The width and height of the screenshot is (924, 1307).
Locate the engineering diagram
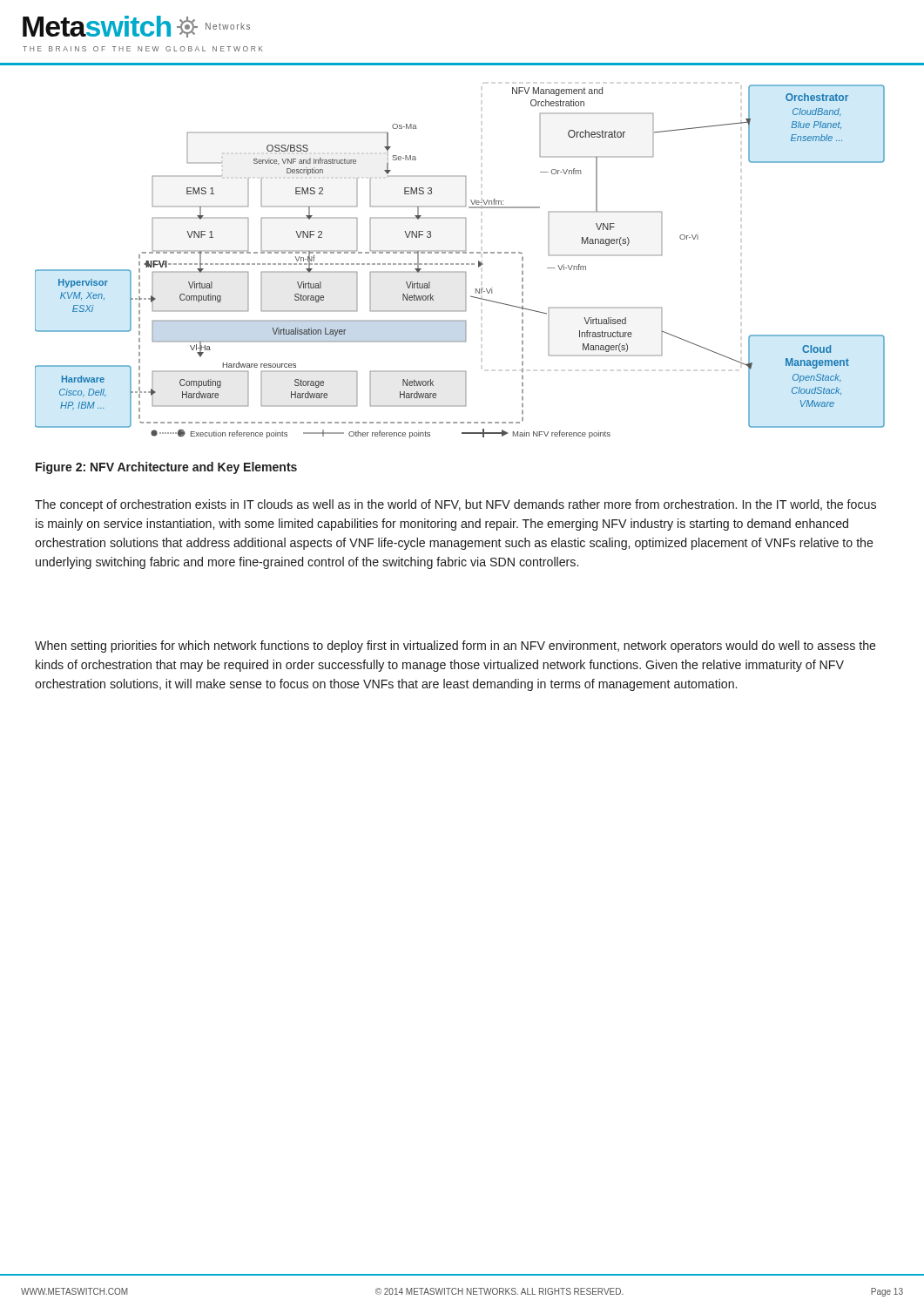tap(462, 266)
